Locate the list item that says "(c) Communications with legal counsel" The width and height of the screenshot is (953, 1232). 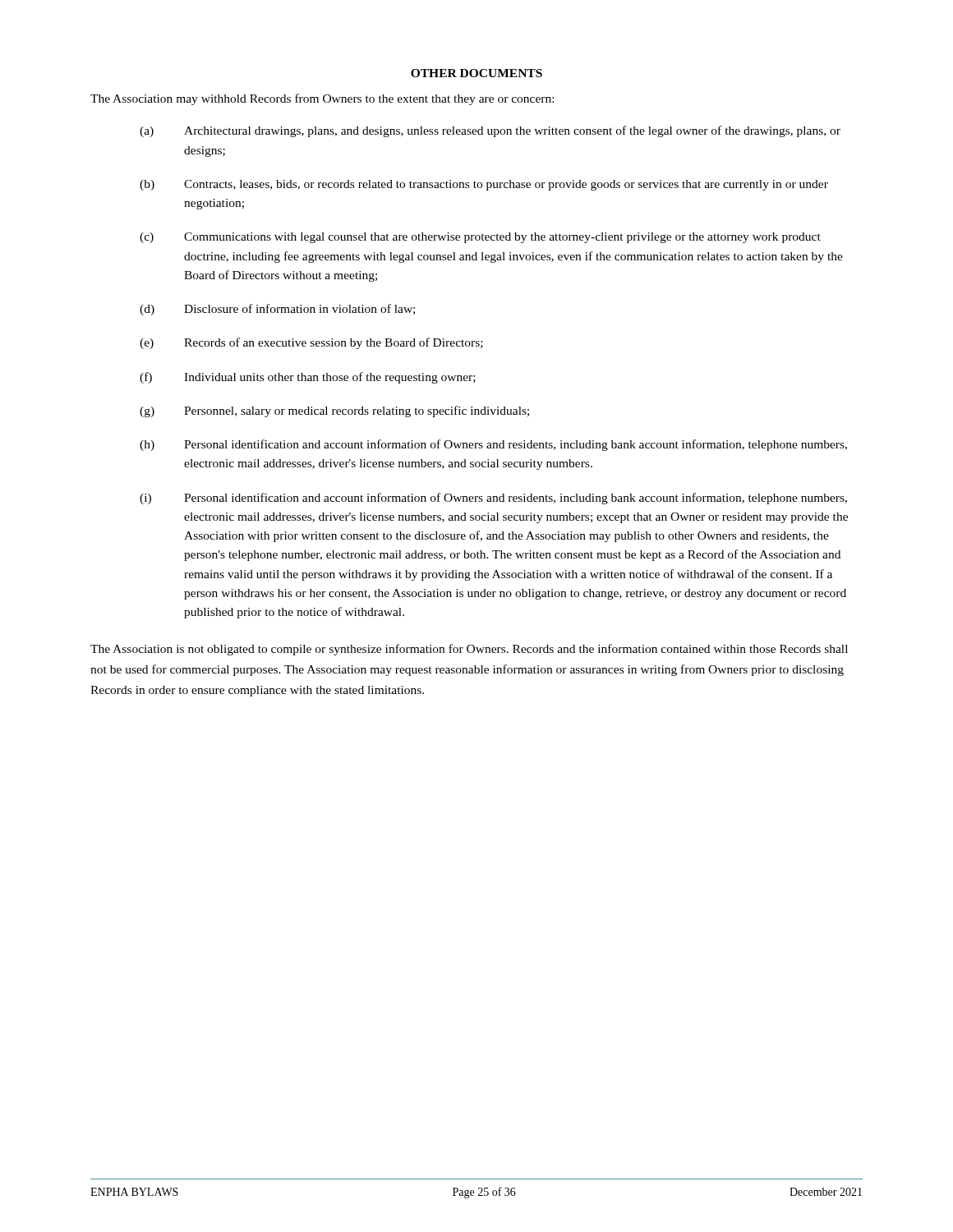pos(501,256)
